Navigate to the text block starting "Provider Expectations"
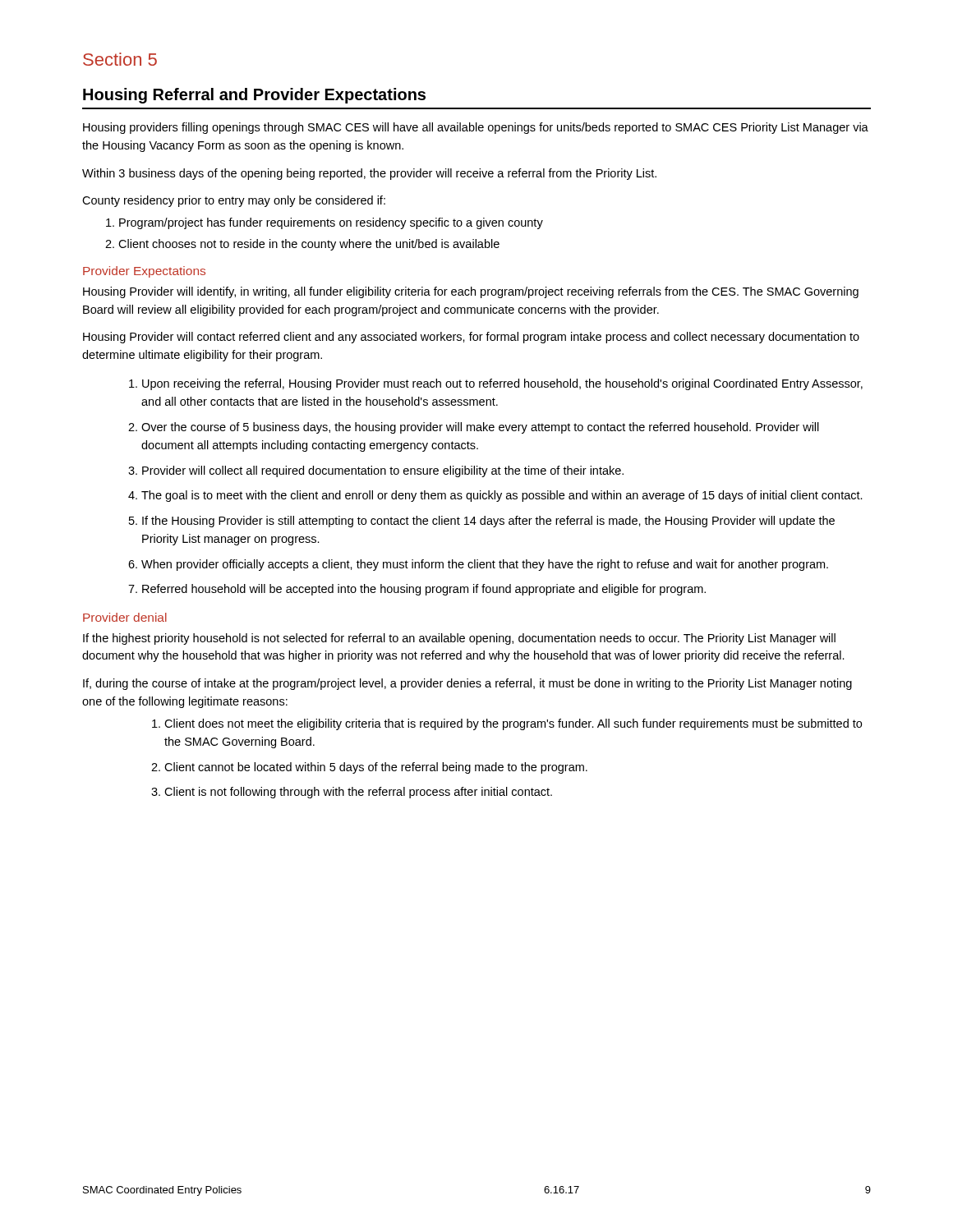 144,271
